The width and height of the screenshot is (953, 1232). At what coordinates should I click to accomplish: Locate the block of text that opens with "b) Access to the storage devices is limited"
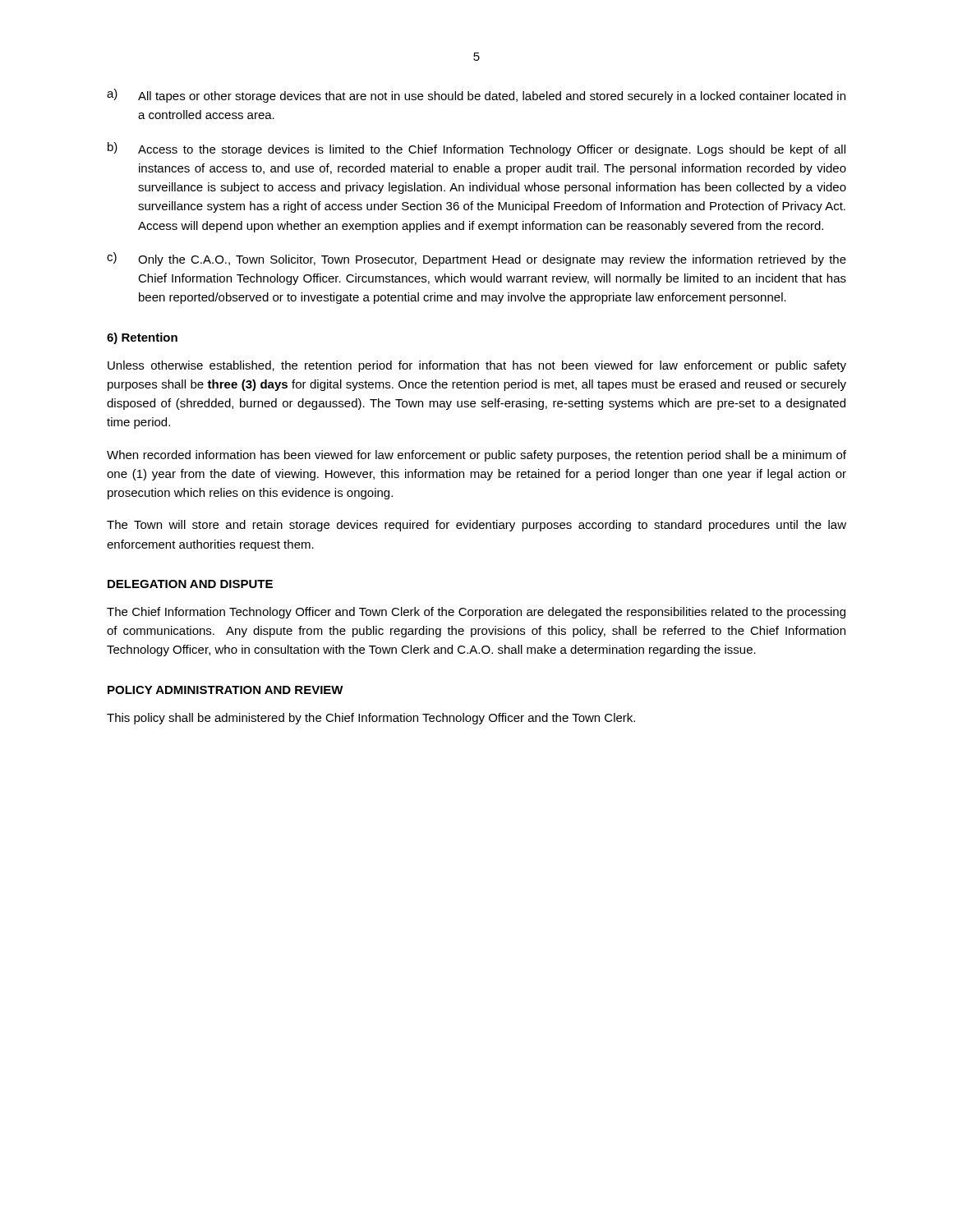[476, 187]
